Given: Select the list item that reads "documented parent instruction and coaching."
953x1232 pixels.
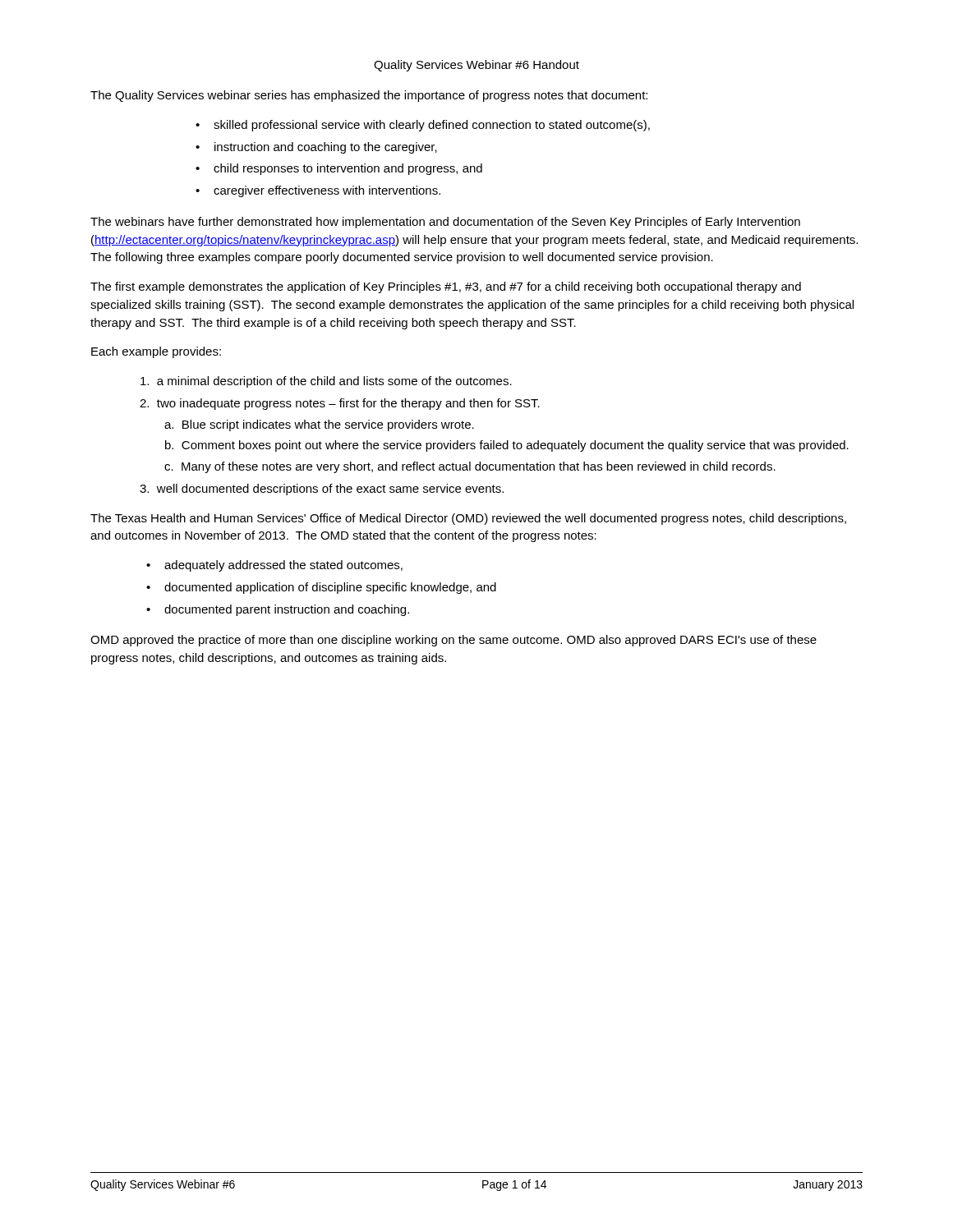Looking at the screenshot, I should point(287,609).
